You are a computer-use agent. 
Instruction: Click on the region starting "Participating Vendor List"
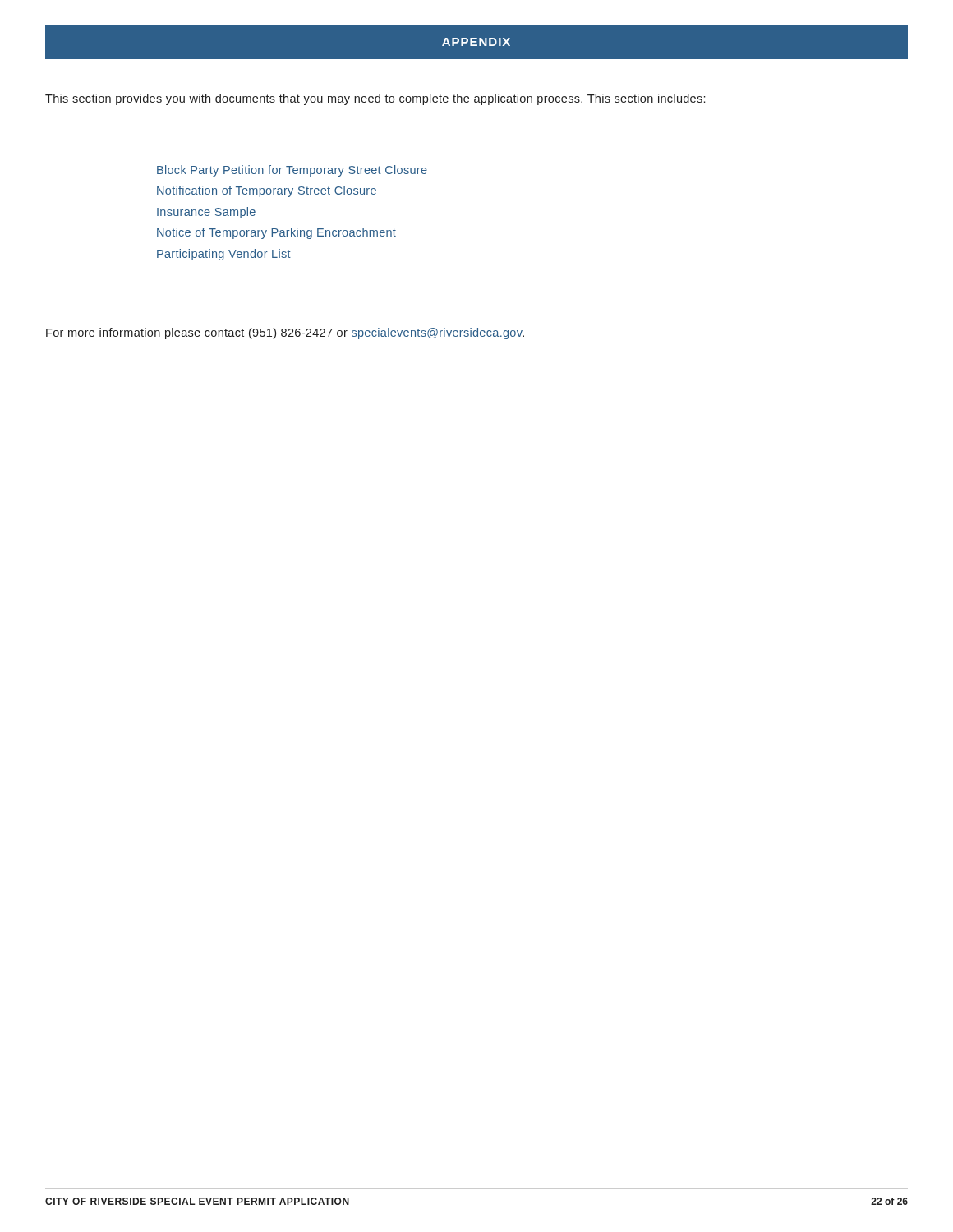(223, 253)
